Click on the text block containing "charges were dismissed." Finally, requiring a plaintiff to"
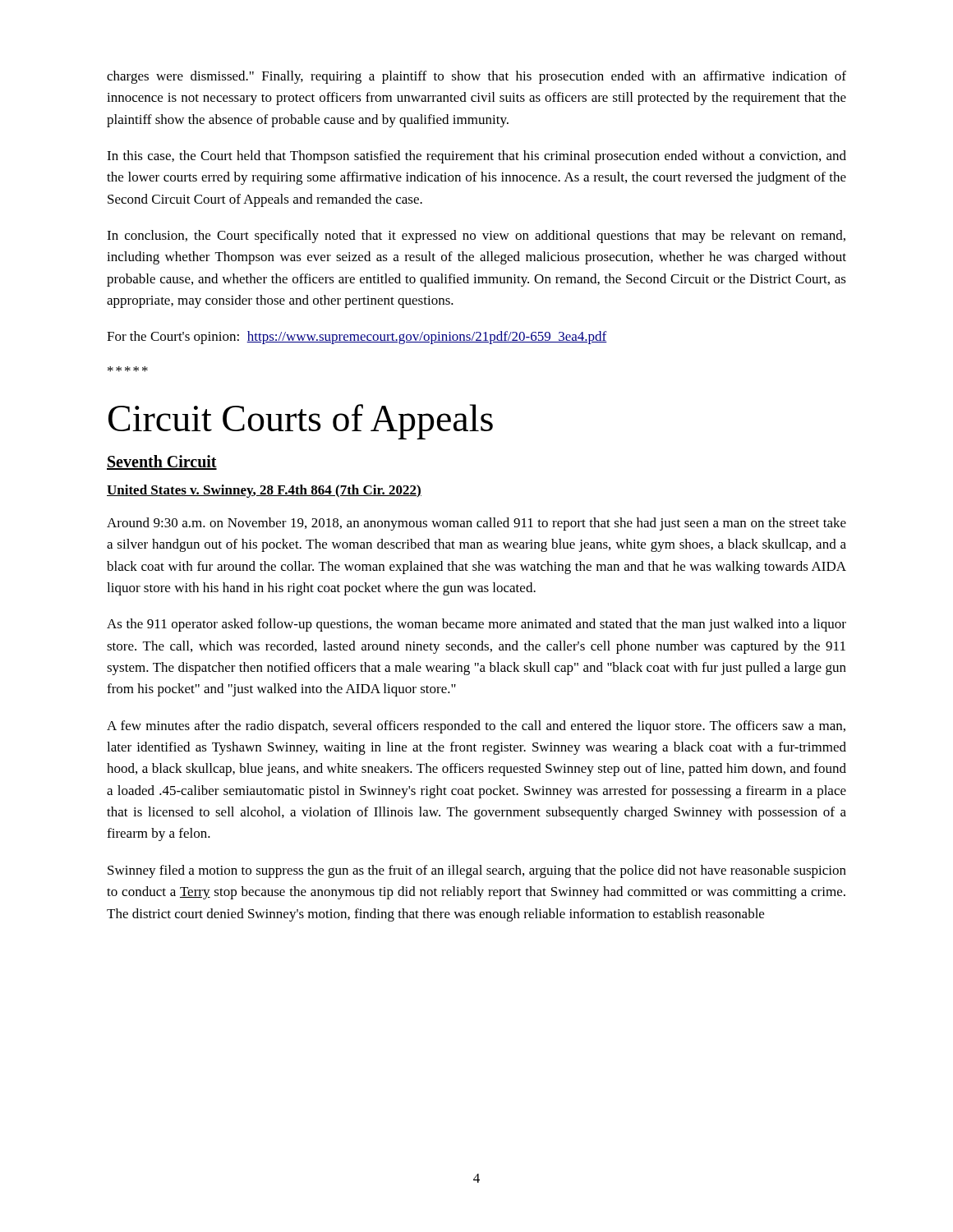Image resolution: width=953 pixels, height=1232 pixels. click(476, 98)
